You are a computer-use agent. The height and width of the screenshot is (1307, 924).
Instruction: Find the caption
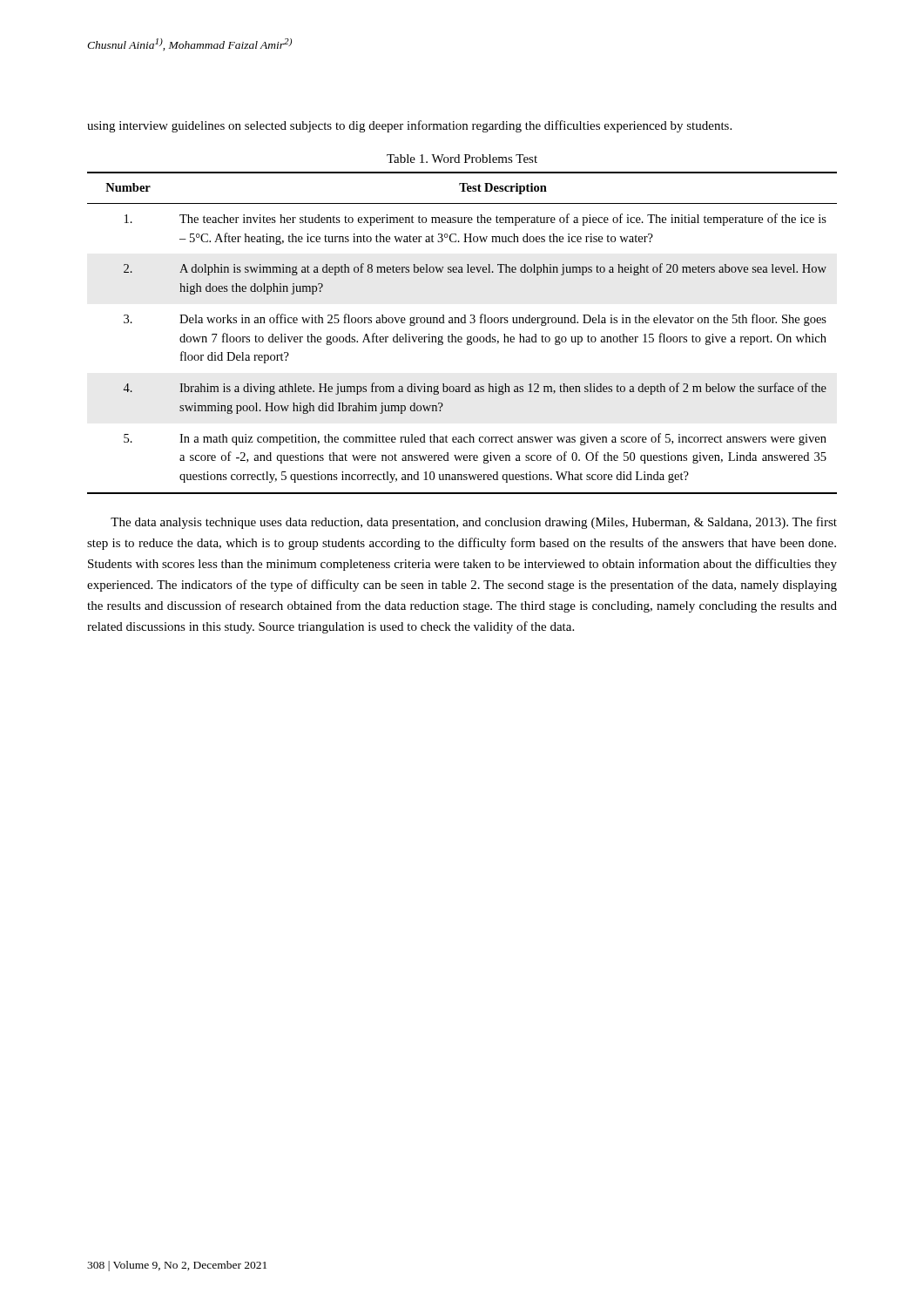(x=462, y=159)
